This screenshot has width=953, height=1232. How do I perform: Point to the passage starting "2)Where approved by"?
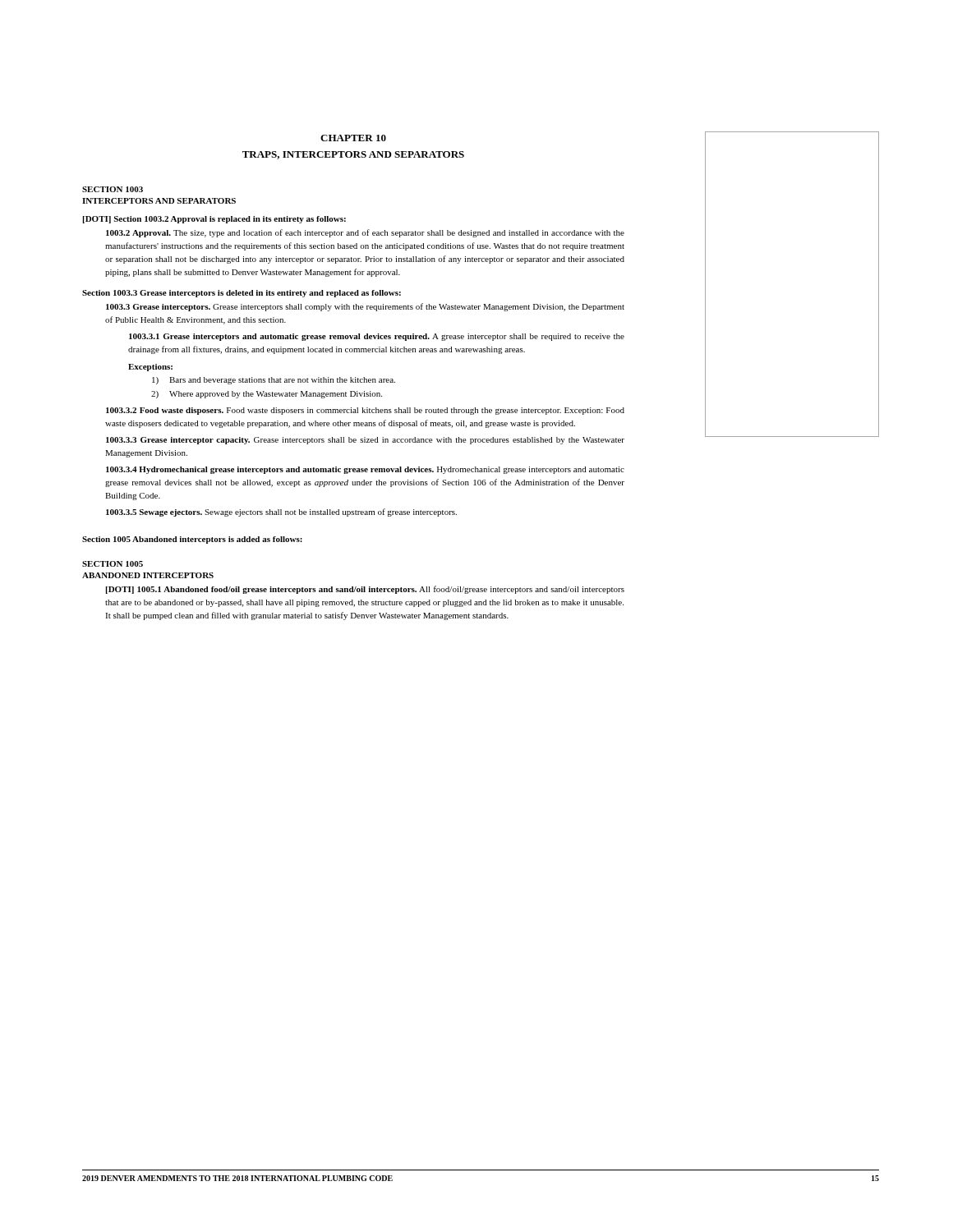388,395
